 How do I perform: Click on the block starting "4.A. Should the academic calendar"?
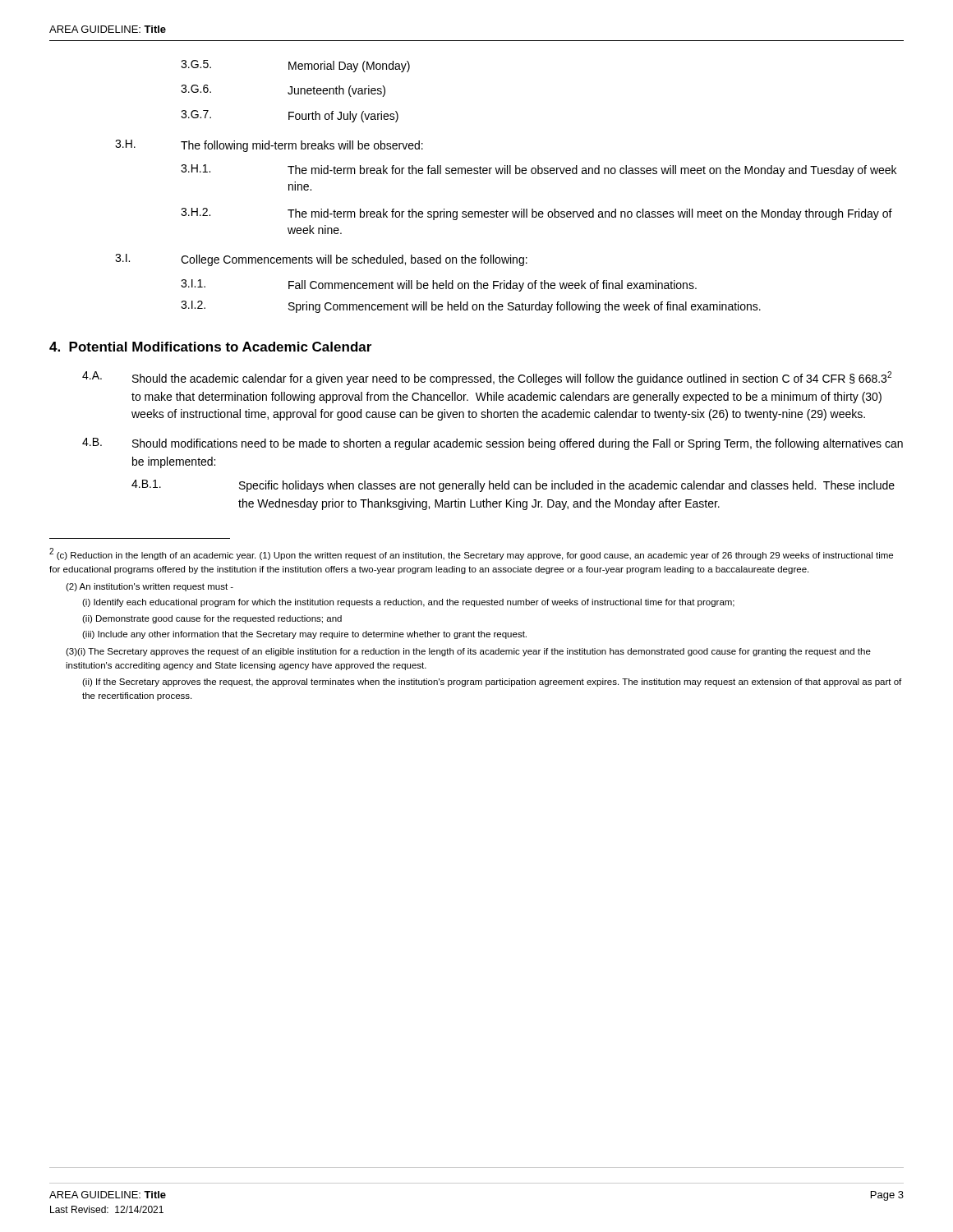476,396
